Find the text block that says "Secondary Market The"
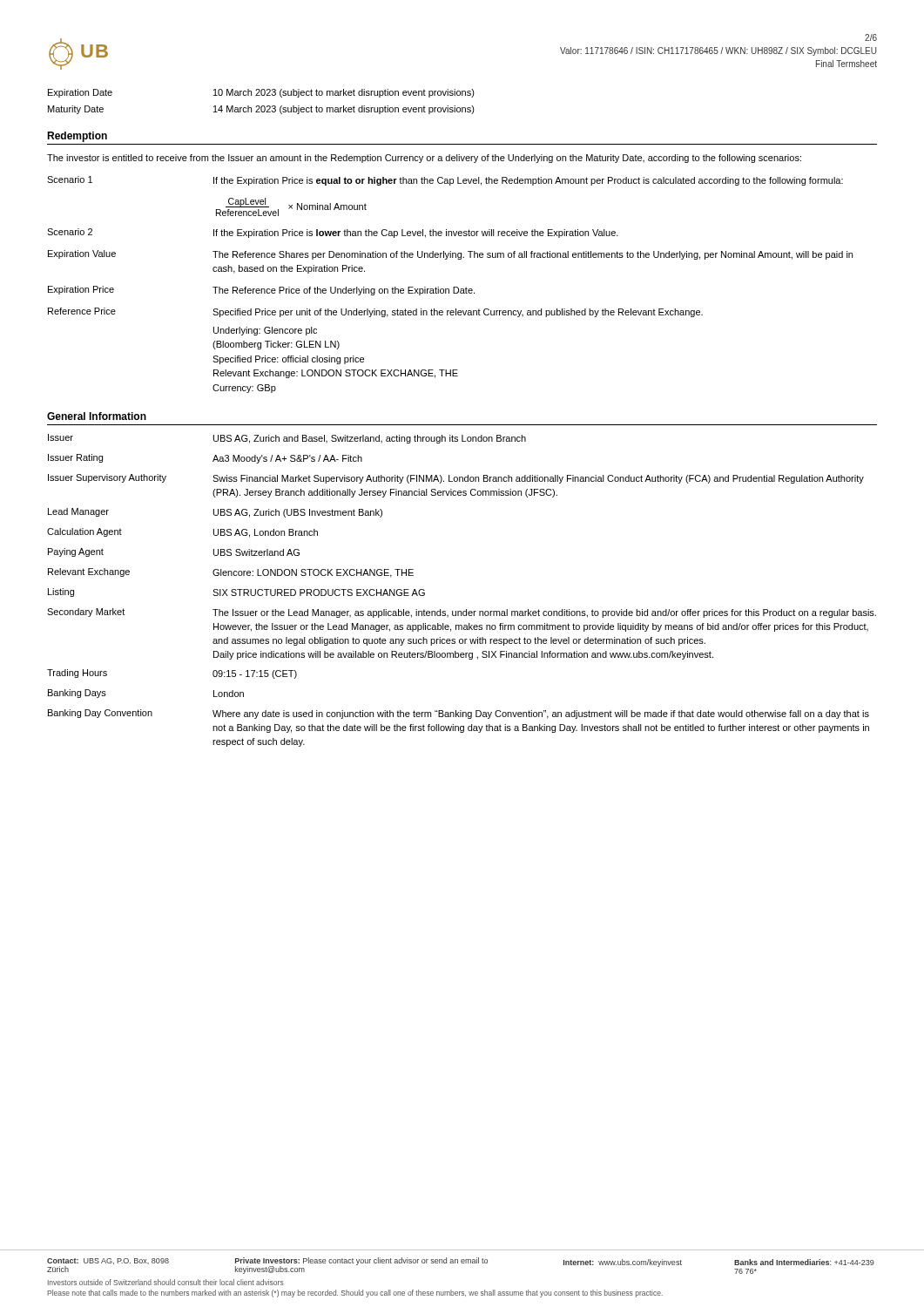 462,634
